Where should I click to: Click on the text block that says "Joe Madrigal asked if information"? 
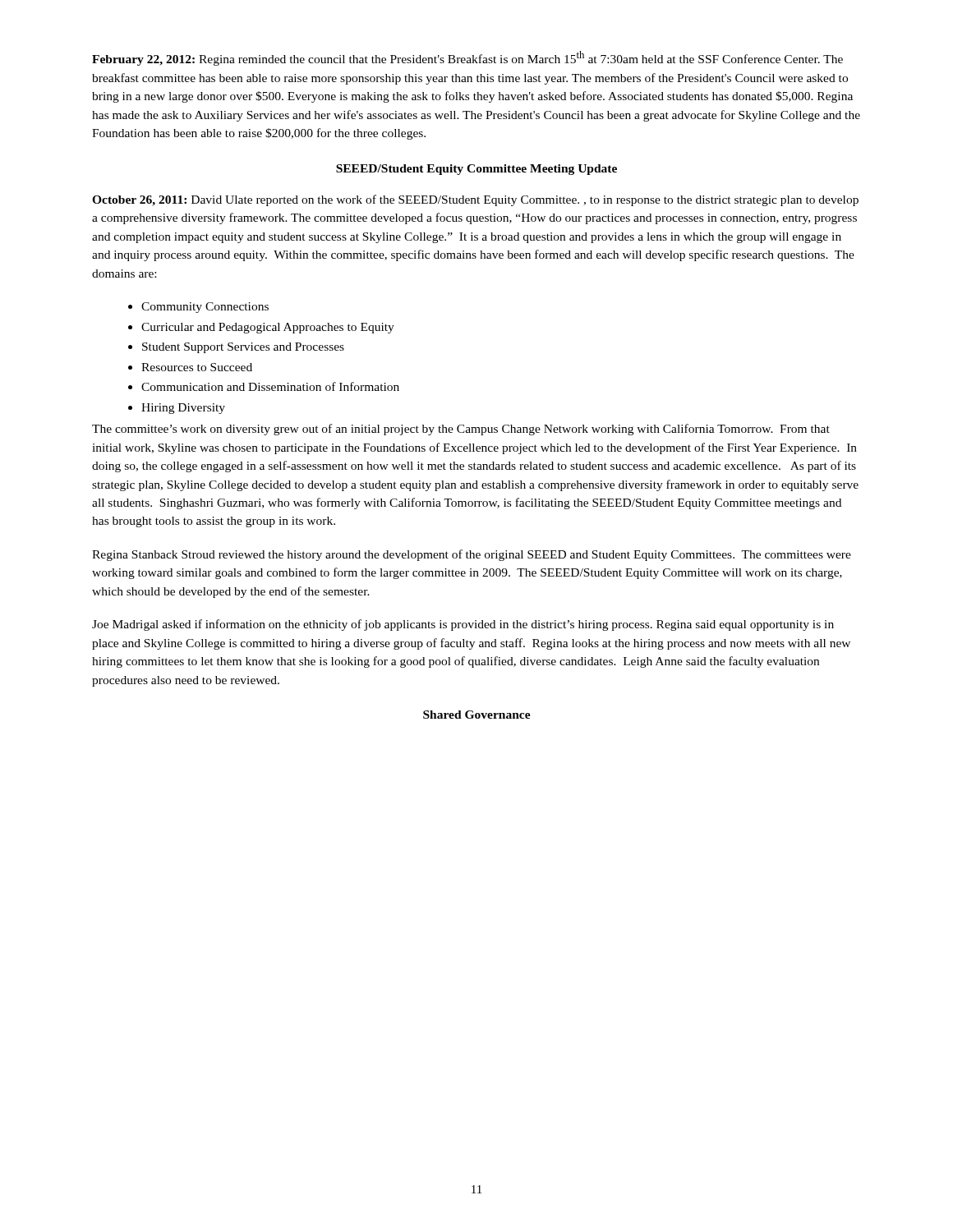471,652
